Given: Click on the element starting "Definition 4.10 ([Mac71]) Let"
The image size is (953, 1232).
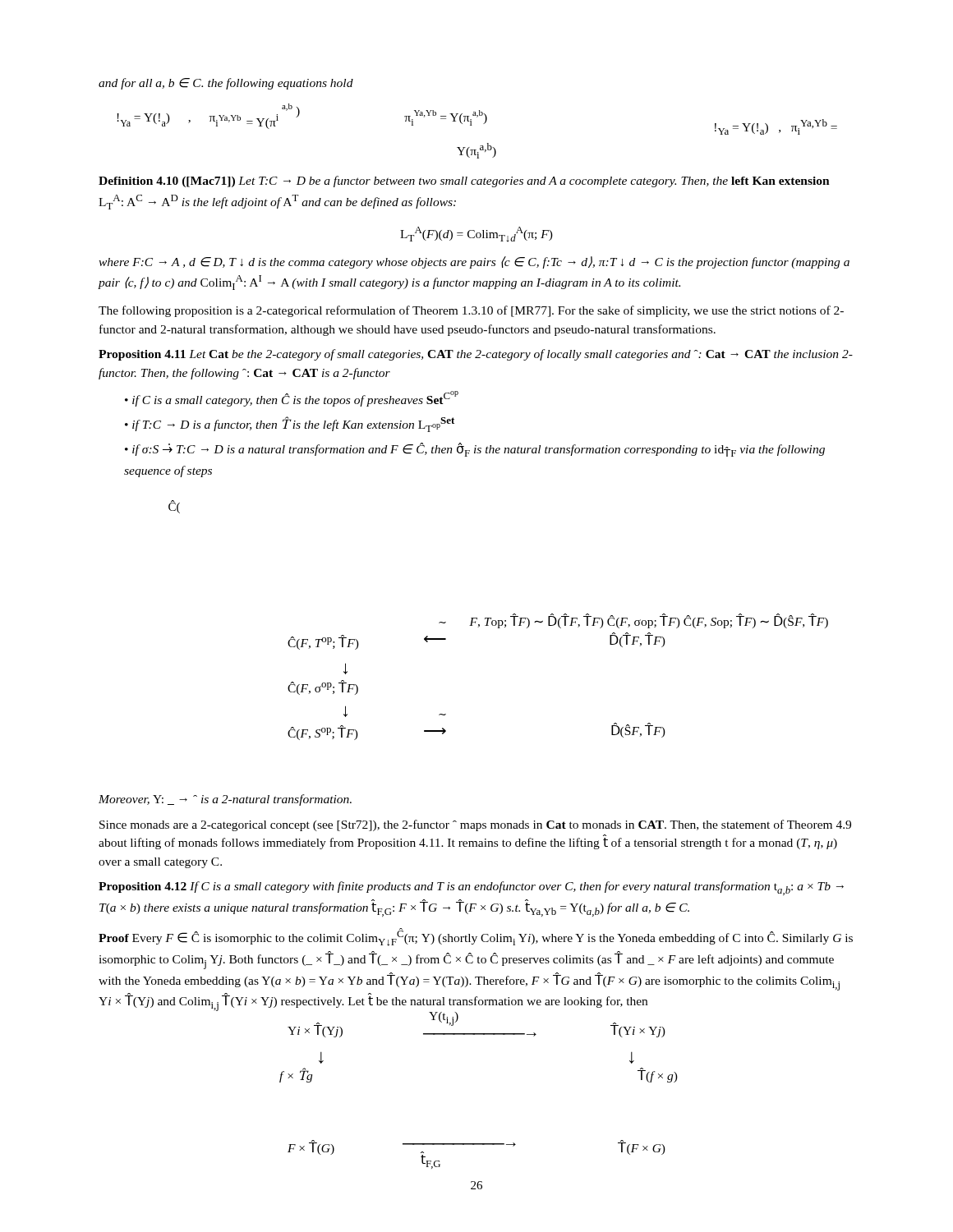Looking at the screenshot, I should point(464,193).
